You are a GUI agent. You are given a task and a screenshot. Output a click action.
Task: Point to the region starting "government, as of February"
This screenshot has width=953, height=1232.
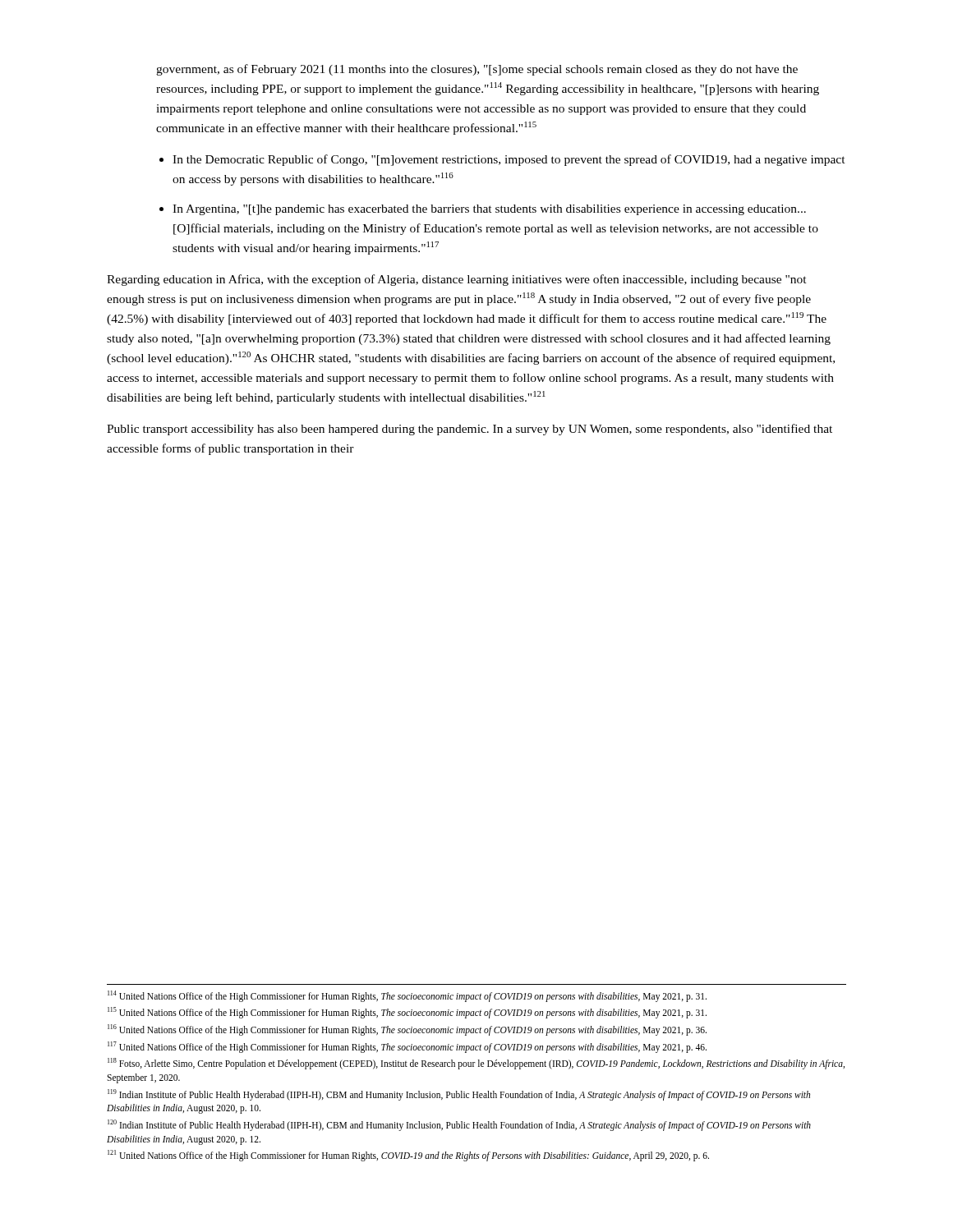point(501,99)
